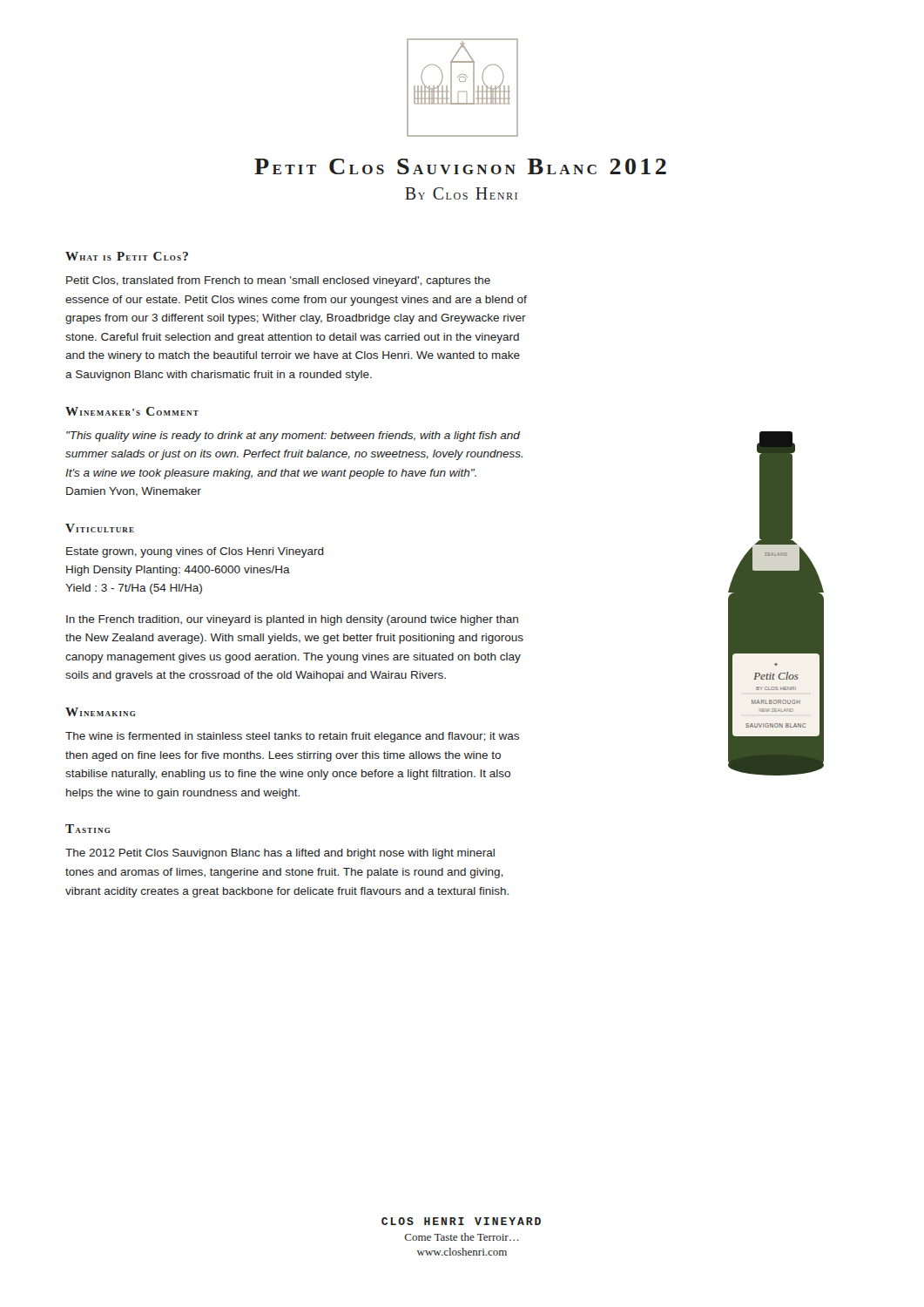Point to the region starting "Yield : 3 -"
Image resolution: width=924 pixels, height=1307 pixels.
coord(134,587)
